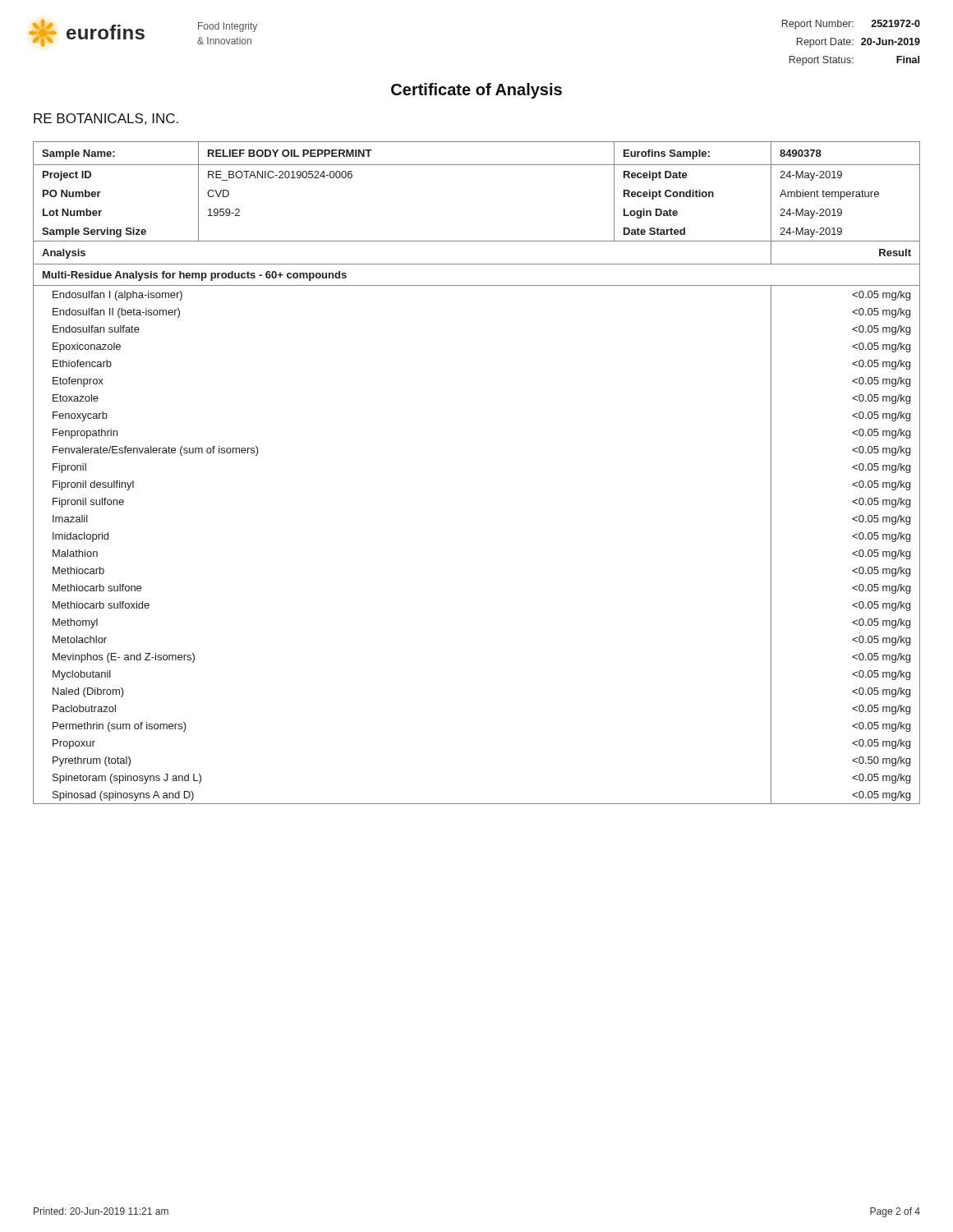The height and width of the screenshot is (1232, 953).
Task: Find "Certificate of Analysis" on this page
Action: [x=476, y=90]
